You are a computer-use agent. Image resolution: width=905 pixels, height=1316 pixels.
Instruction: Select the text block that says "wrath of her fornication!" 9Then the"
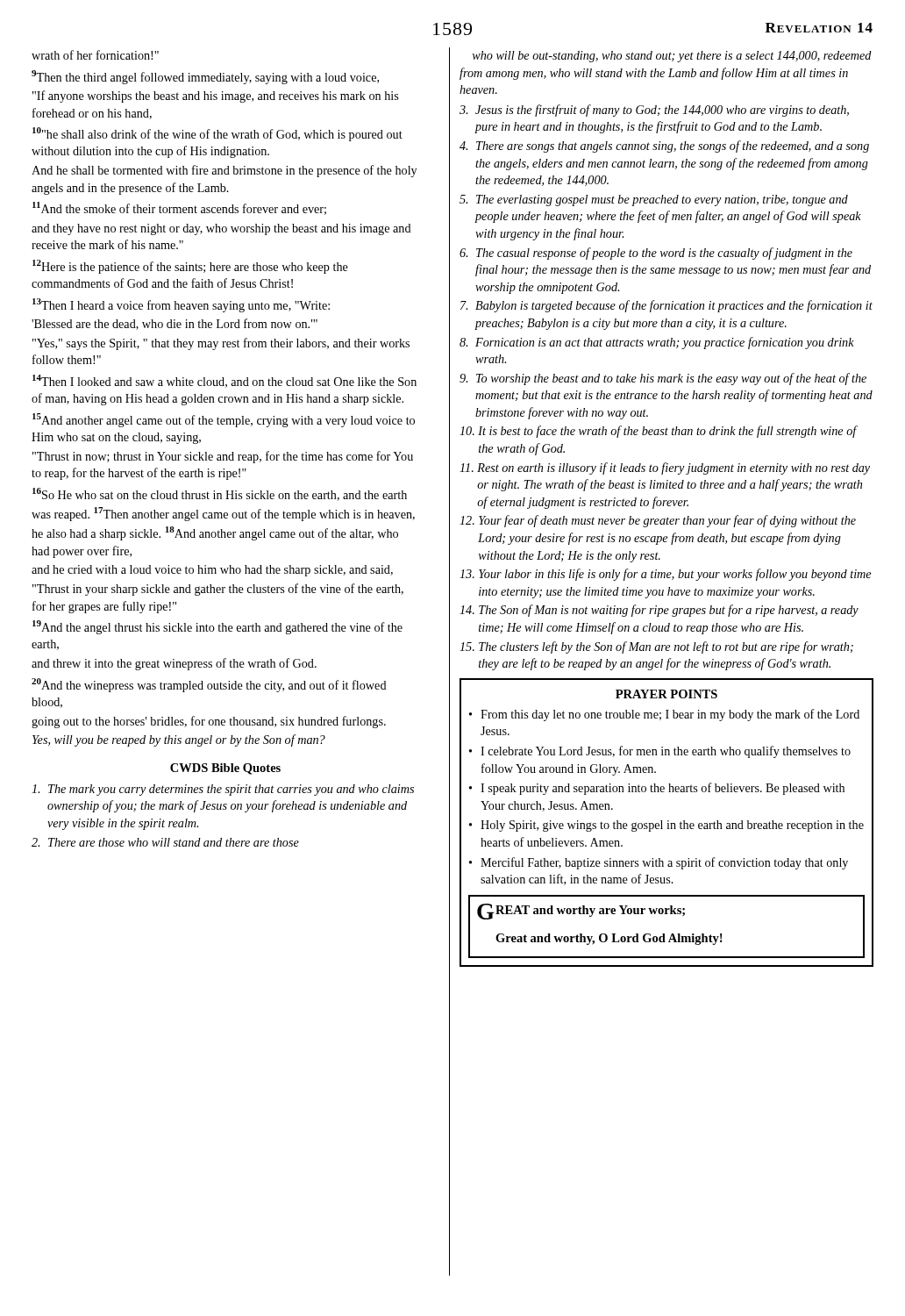pyautogui.click(x=225, y=398)
